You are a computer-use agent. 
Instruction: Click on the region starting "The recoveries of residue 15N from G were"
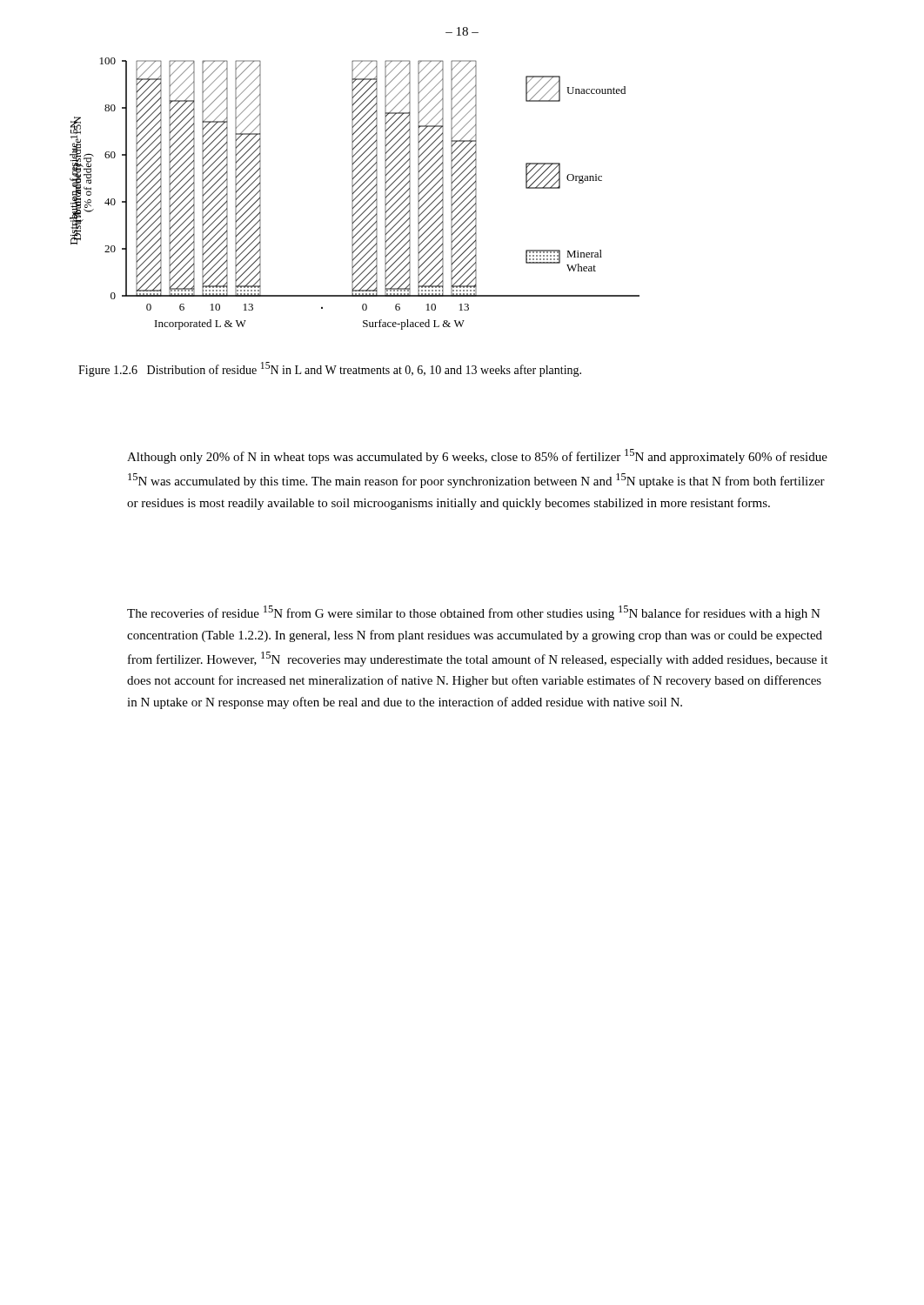pyautogui.click(x=478, y=657)
